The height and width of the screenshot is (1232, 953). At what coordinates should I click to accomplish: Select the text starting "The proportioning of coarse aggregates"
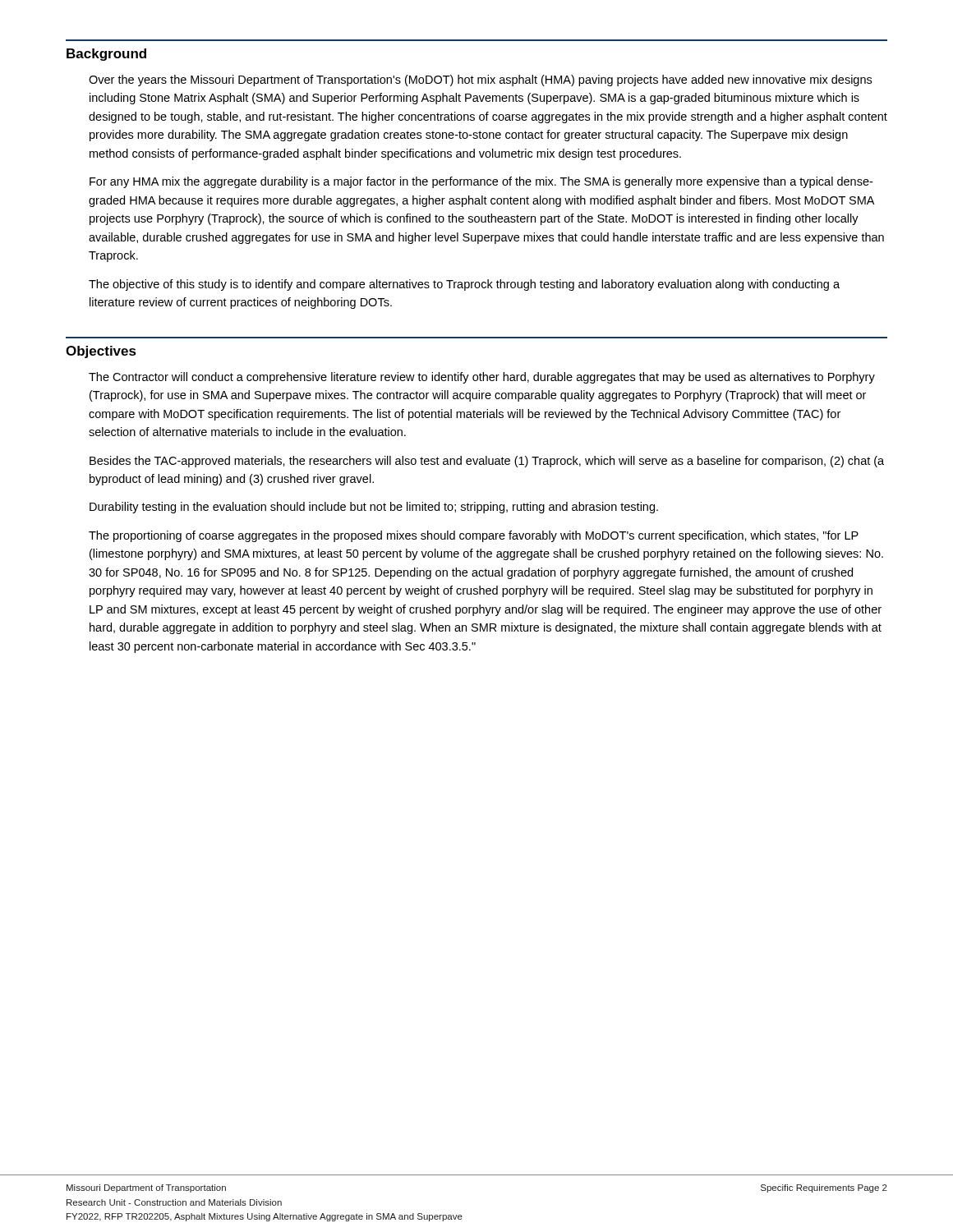(486, 591)
